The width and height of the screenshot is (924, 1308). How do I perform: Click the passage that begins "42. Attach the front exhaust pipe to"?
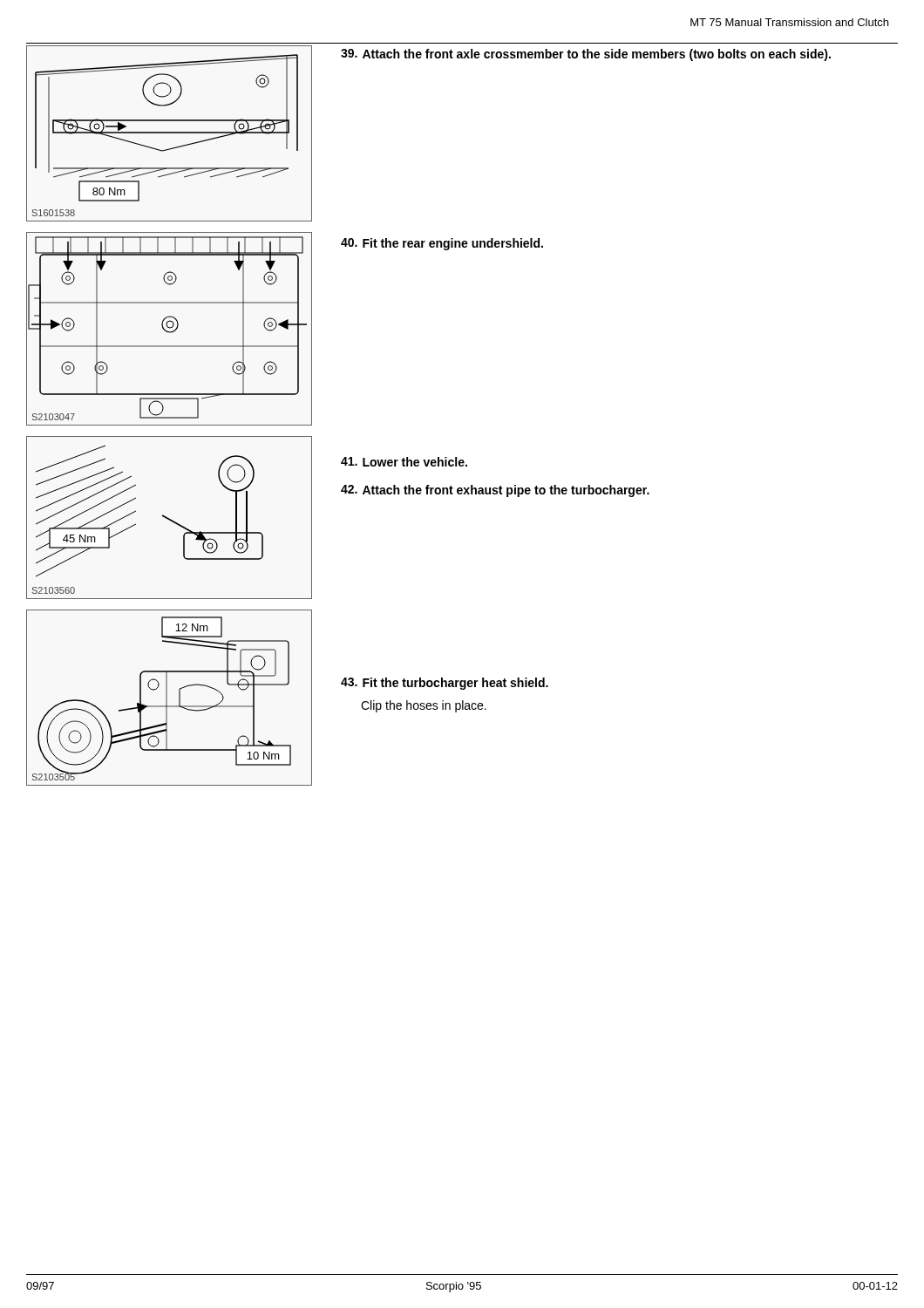tap(495, 491)
